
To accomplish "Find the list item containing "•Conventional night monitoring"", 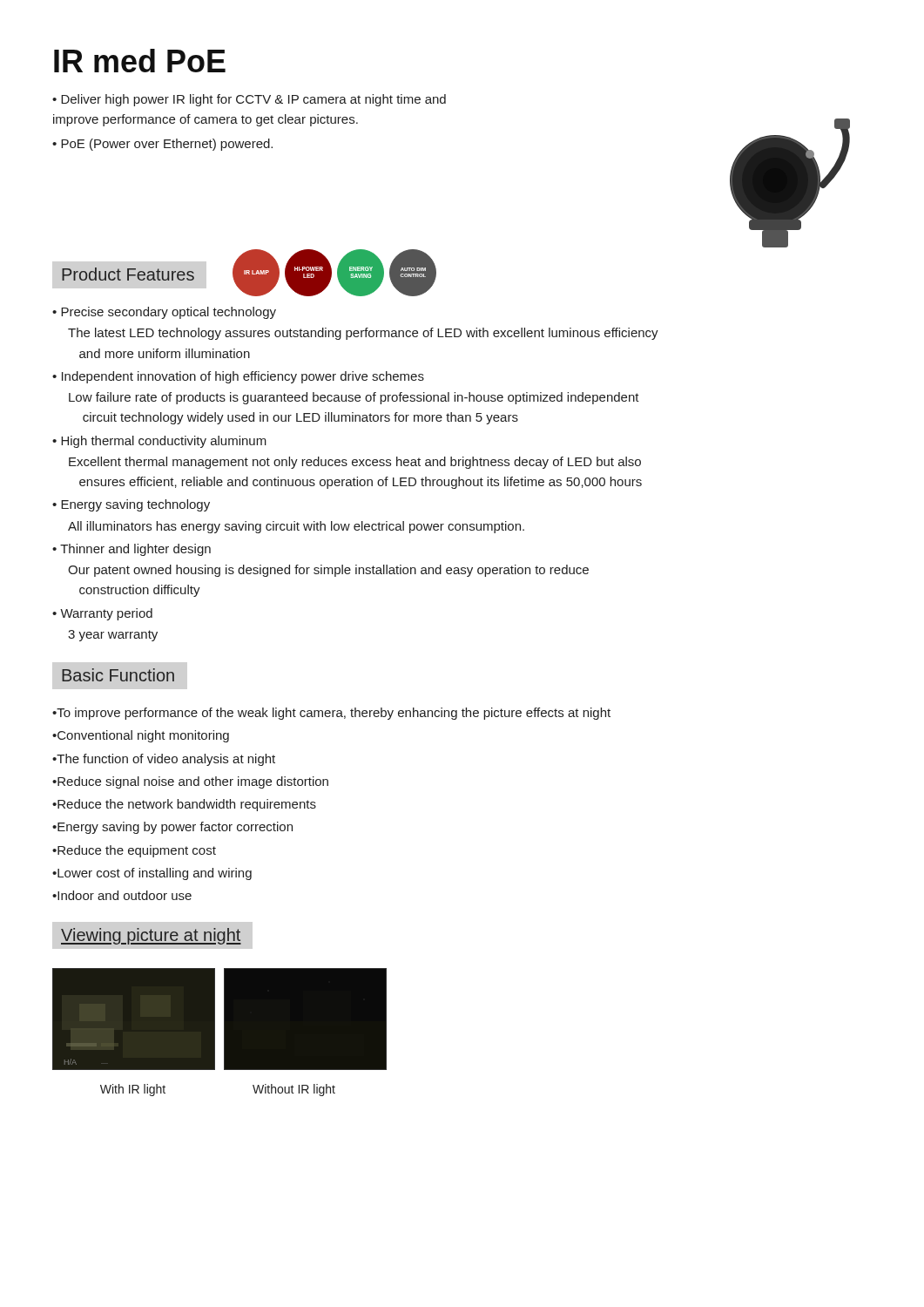I will pos(141,735).
